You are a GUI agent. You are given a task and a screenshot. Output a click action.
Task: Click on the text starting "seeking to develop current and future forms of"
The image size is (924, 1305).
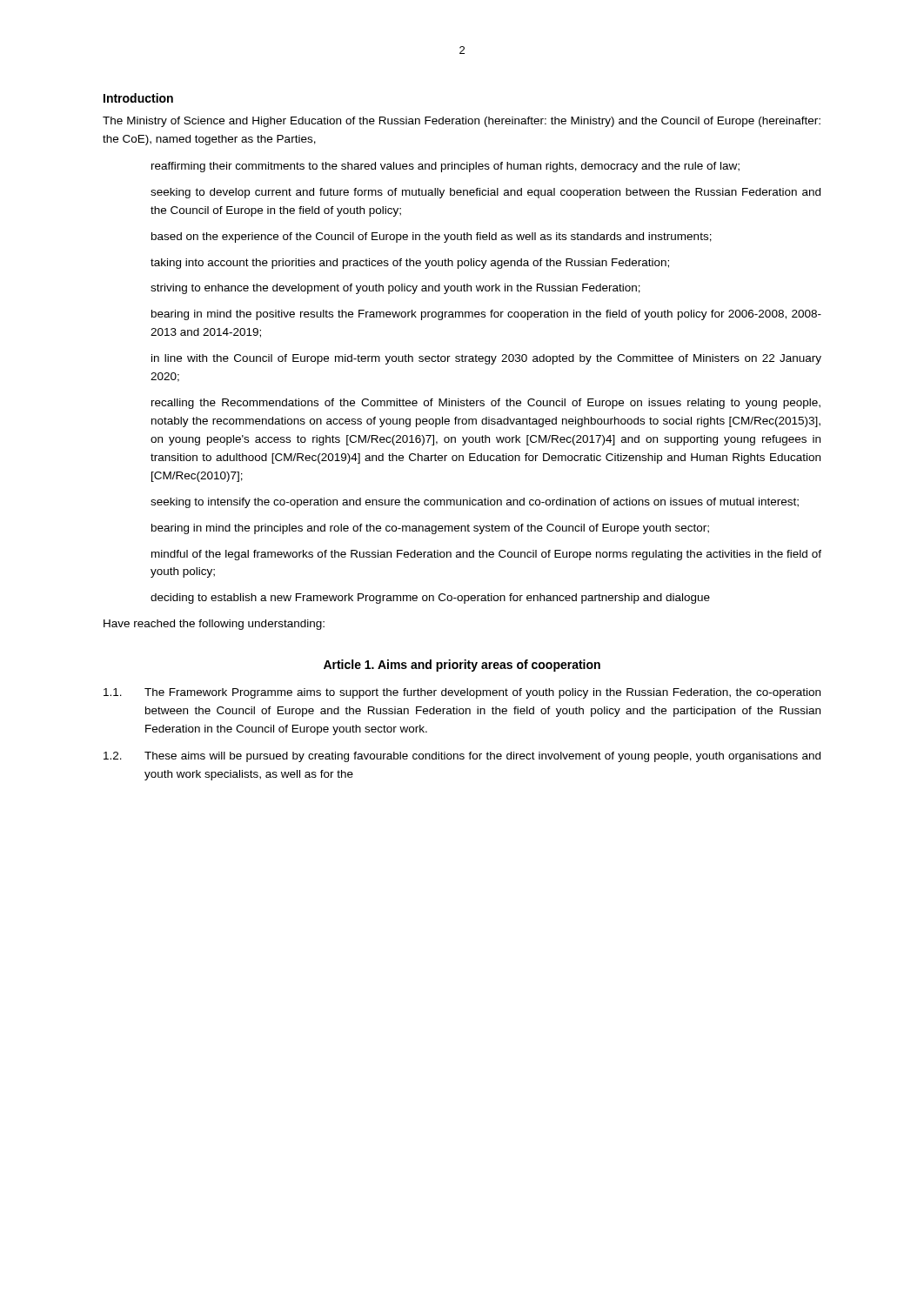(x=486, y=201)
